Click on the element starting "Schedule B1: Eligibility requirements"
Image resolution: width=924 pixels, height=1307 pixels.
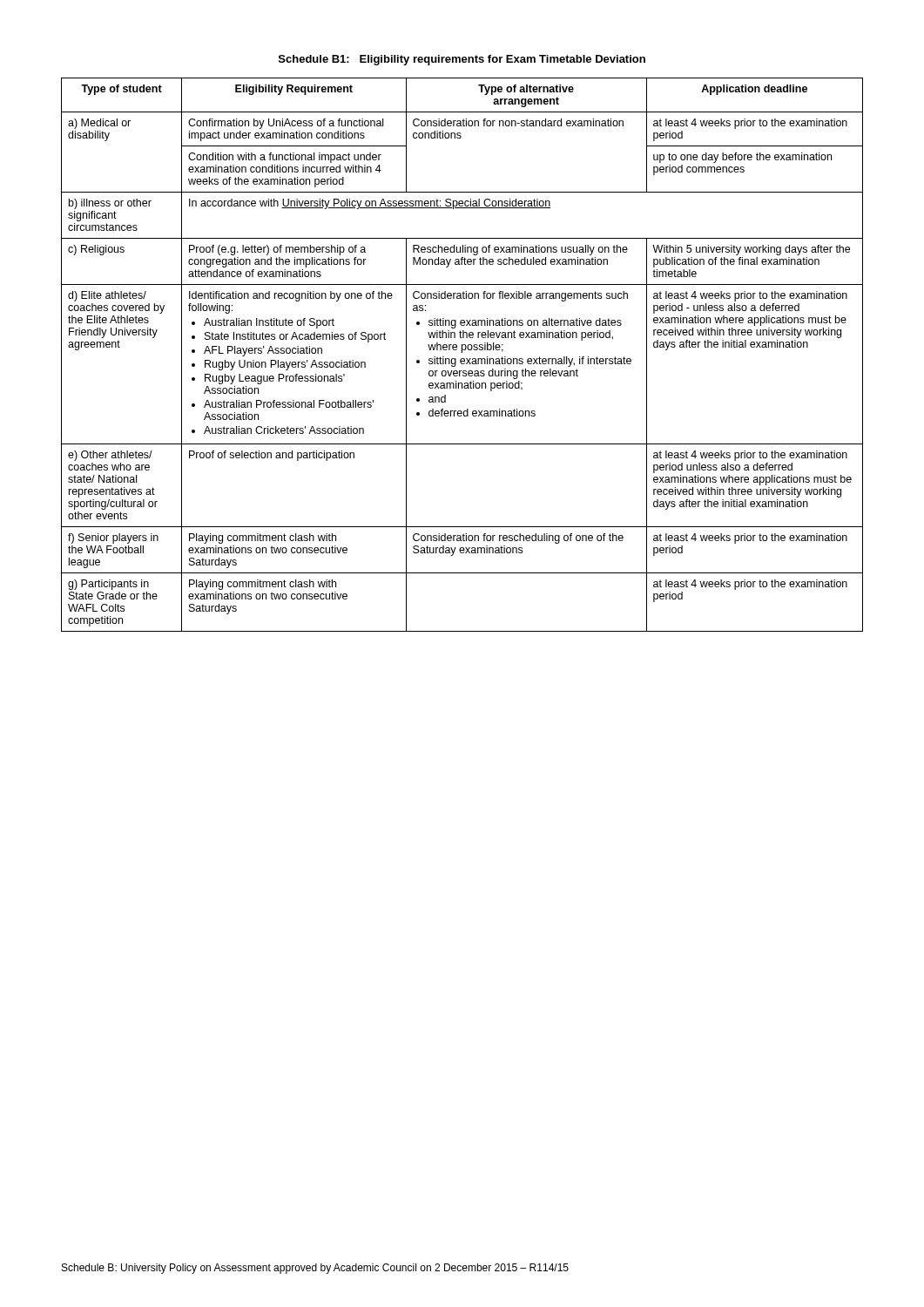(462, 59)
